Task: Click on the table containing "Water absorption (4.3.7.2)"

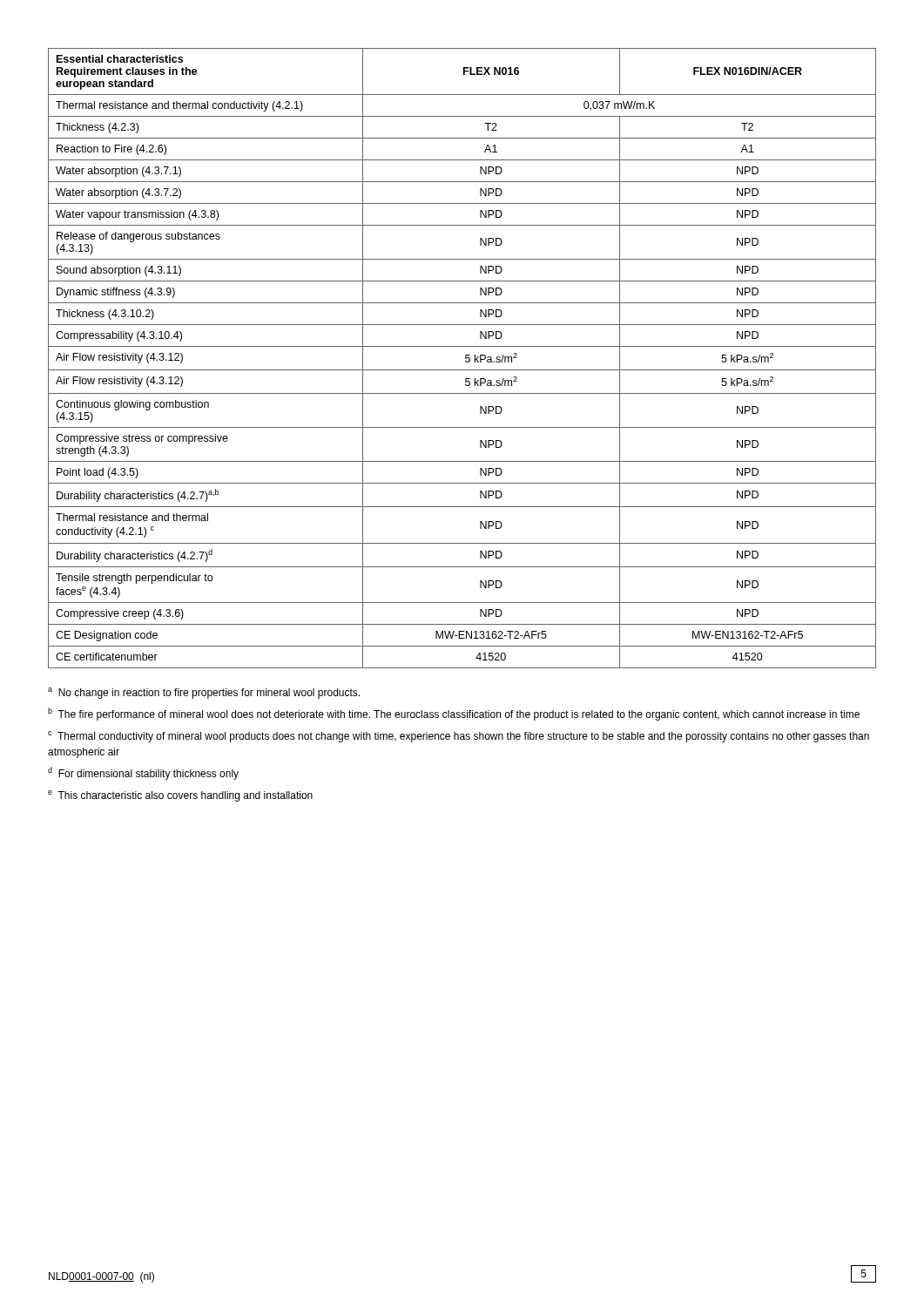Action: pos(462,358)
